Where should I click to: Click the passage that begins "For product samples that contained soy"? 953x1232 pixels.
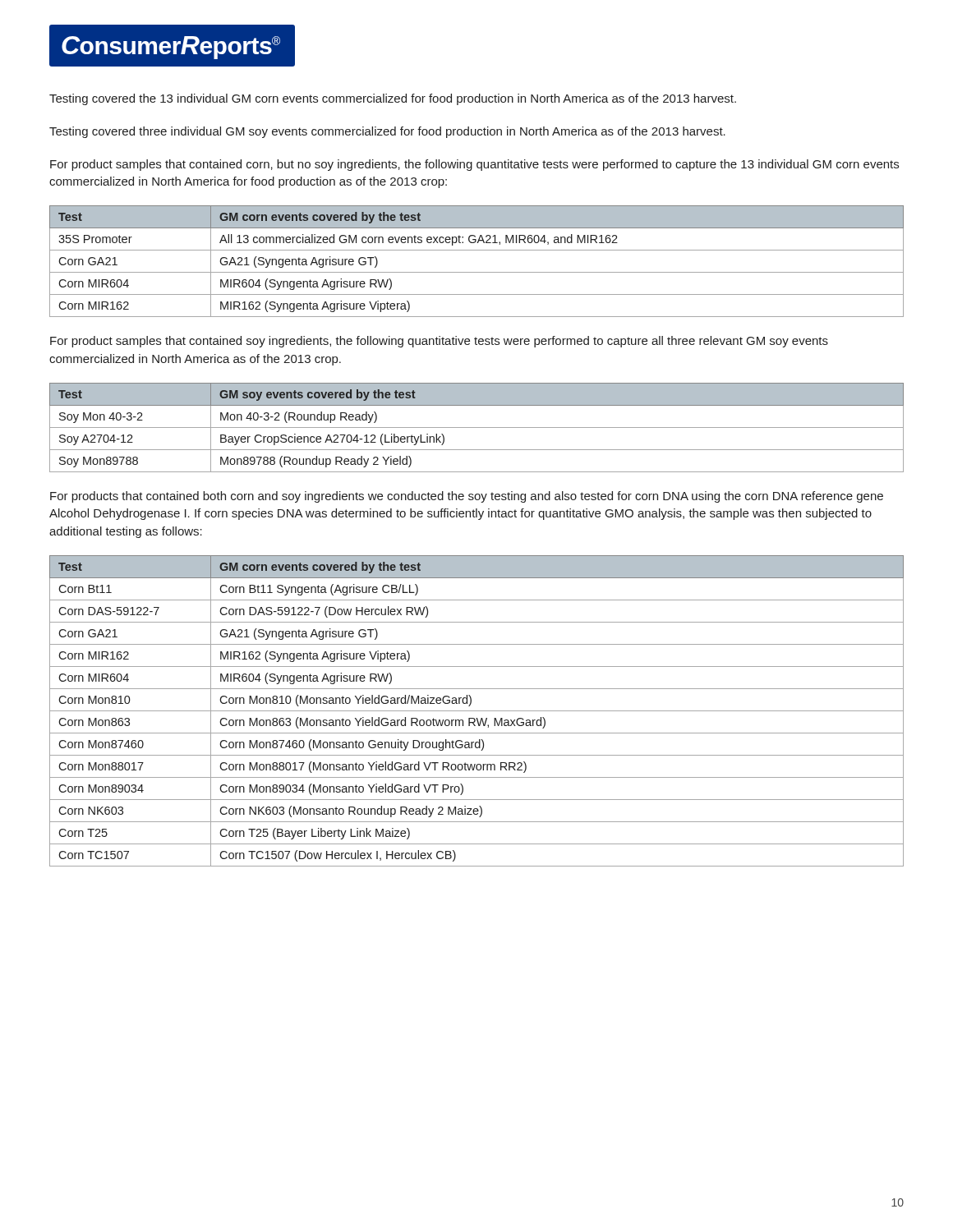pos(439,349)
